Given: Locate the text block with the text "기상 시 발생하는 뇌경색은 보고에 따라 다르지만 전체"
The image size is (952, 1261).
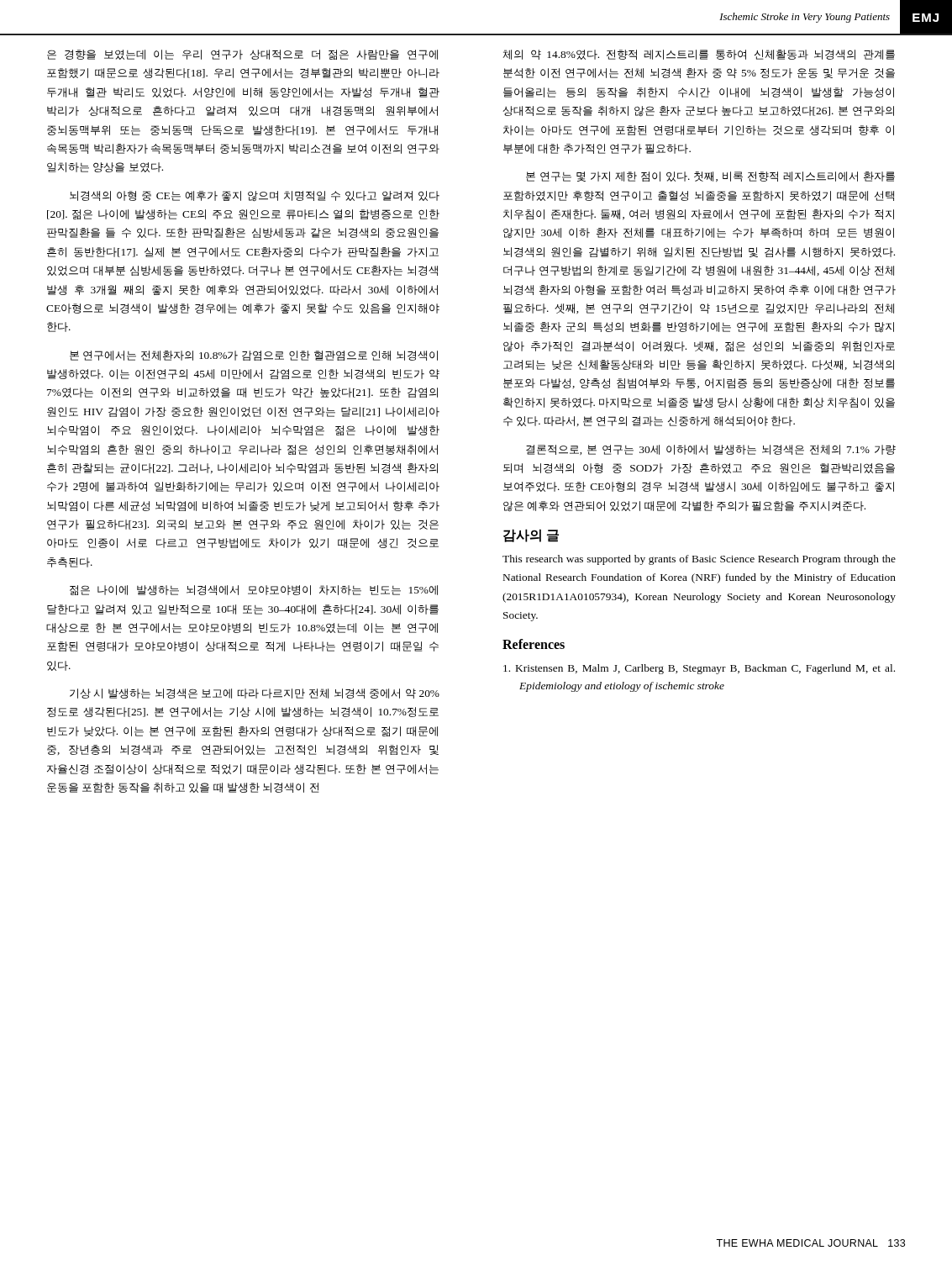Looking at the screenshot, I should pos(243,741).
